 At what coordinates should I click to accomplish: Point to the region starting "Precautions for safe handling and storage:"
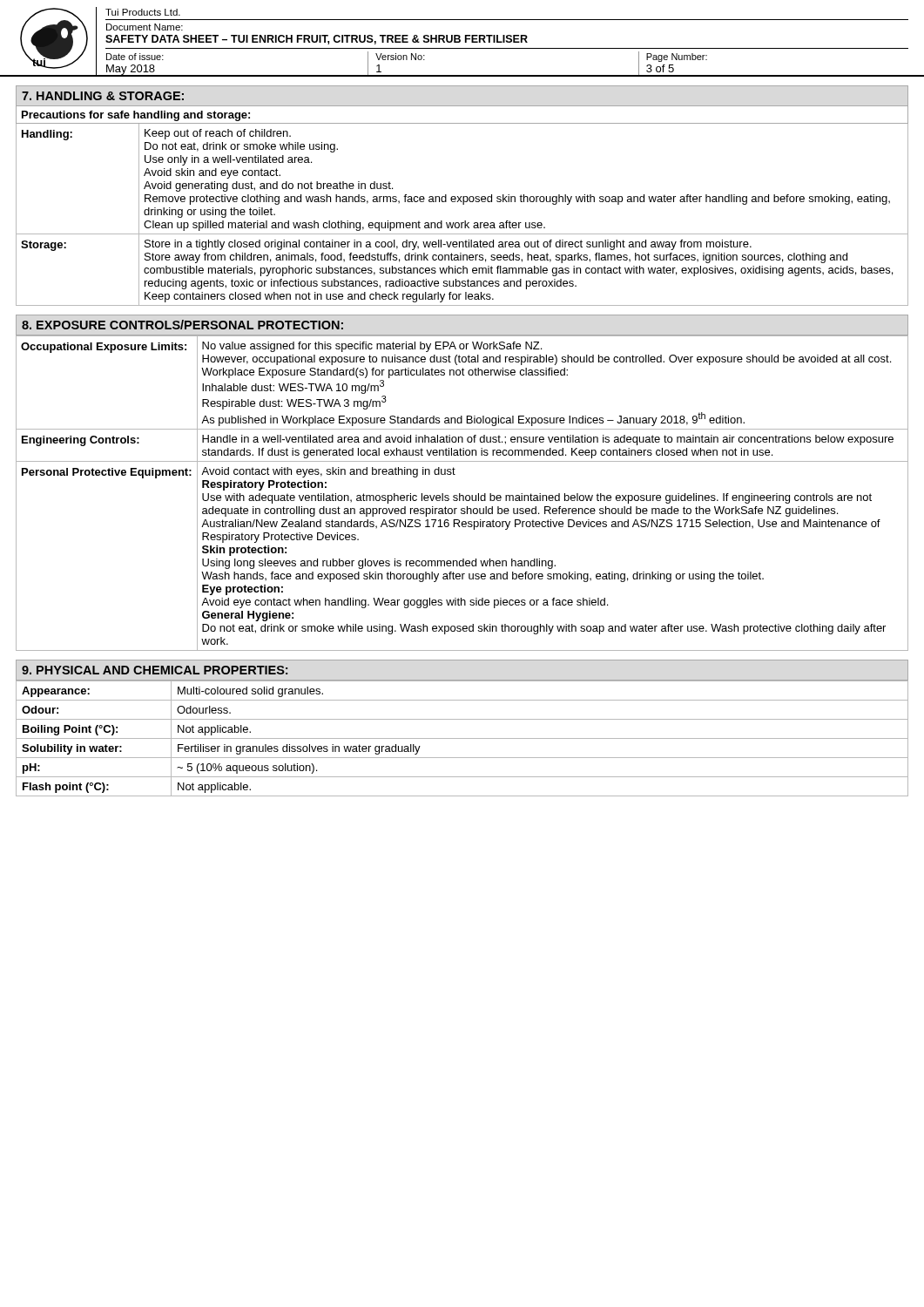click(136, 115)
